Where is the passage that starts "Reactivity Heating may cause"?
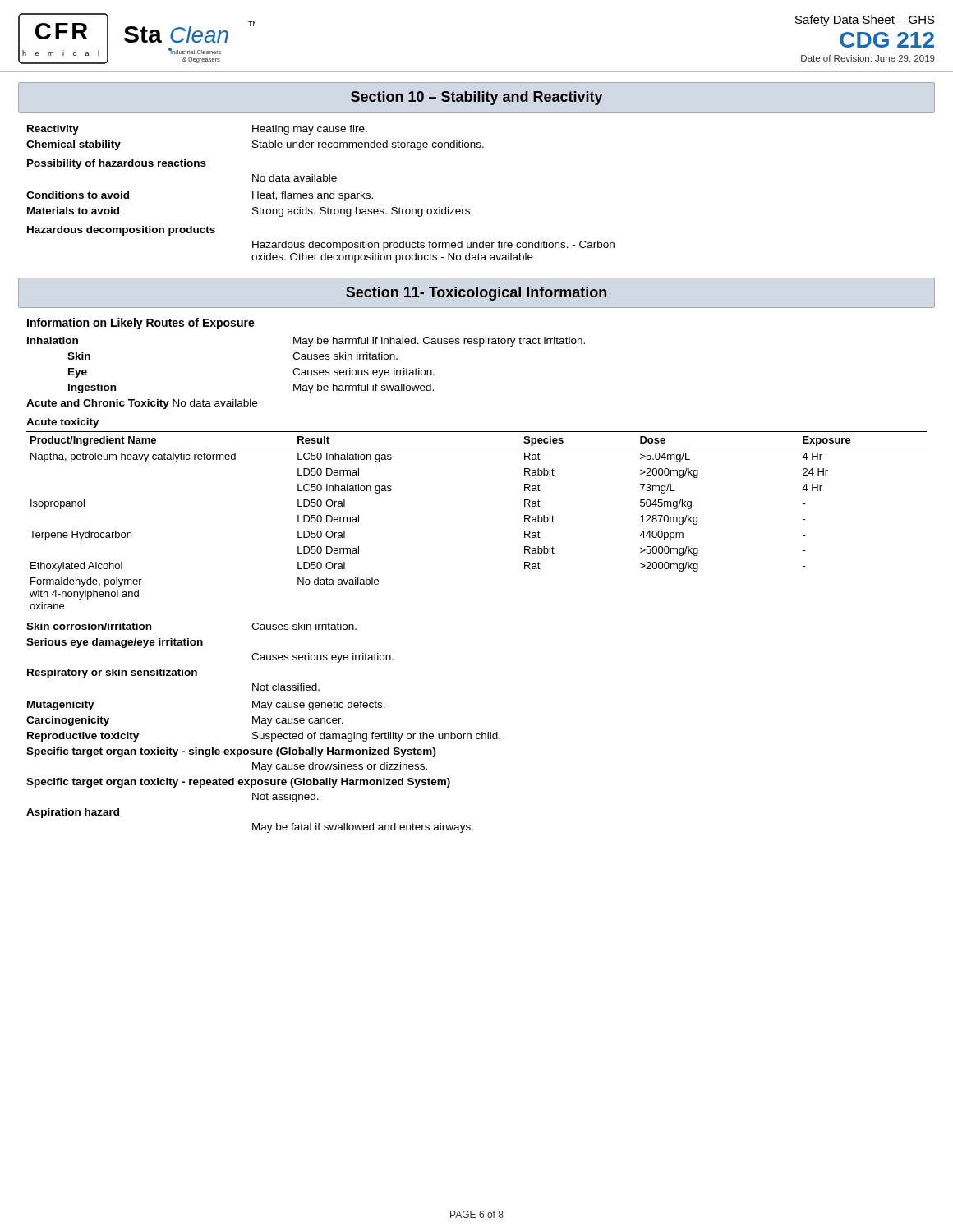Image resolution: width=953 pixels, height=1232 pixels. point(476,137)
